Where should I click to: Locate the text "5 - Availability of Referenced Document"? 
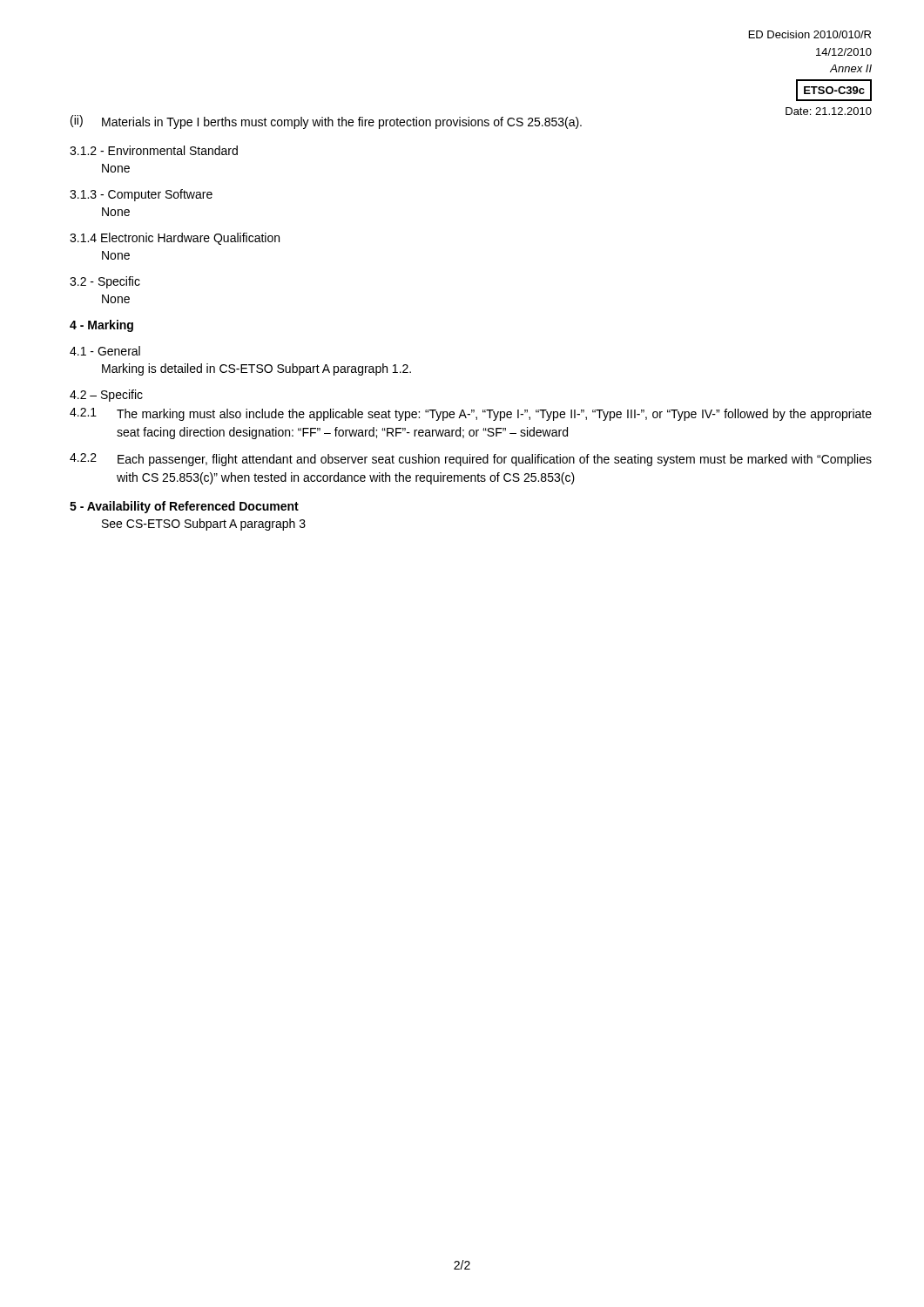point(184,506)
